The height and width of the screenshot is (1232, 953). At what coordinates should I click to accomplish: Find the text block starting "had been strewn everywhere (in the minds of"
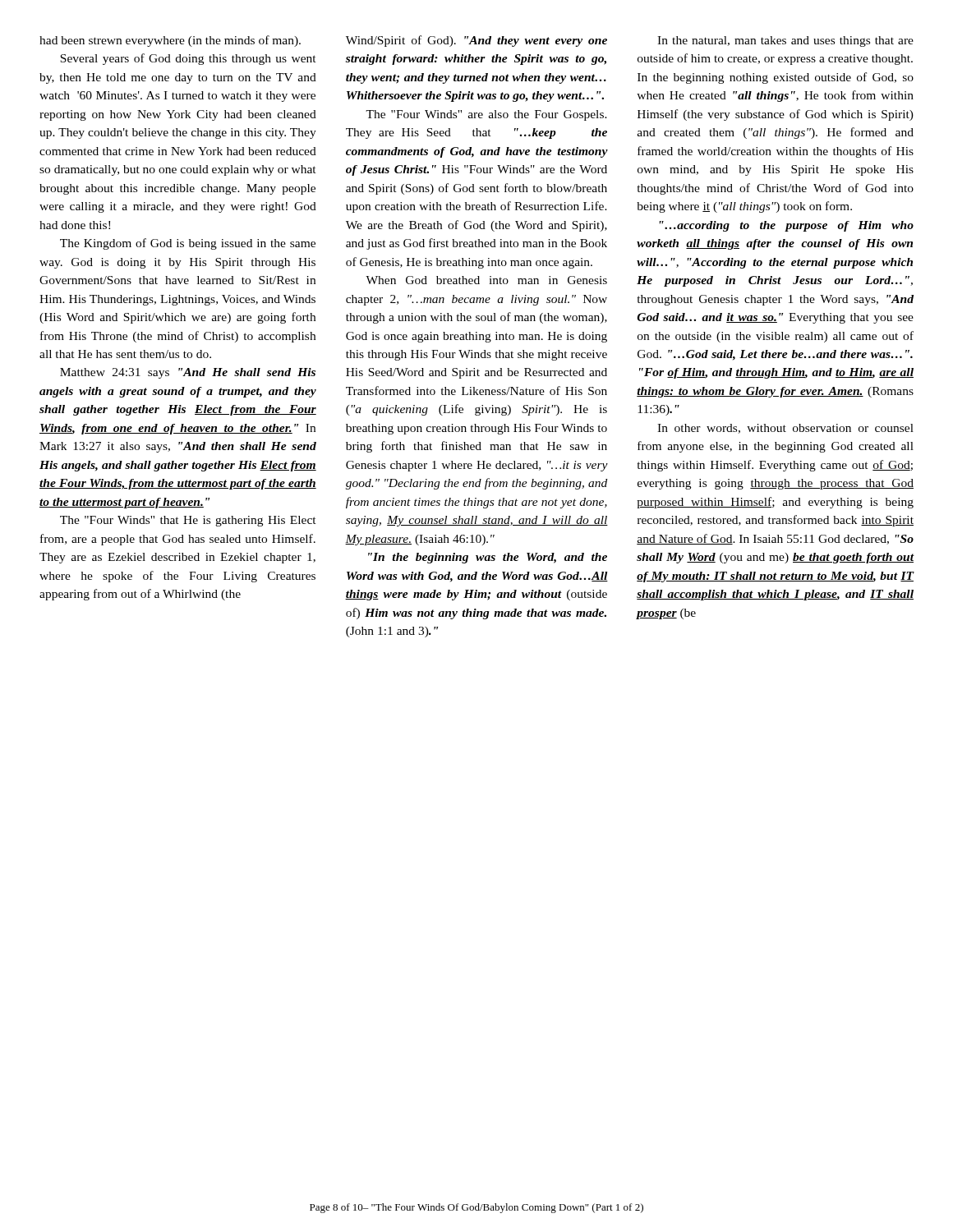click(x=178, y=317)
